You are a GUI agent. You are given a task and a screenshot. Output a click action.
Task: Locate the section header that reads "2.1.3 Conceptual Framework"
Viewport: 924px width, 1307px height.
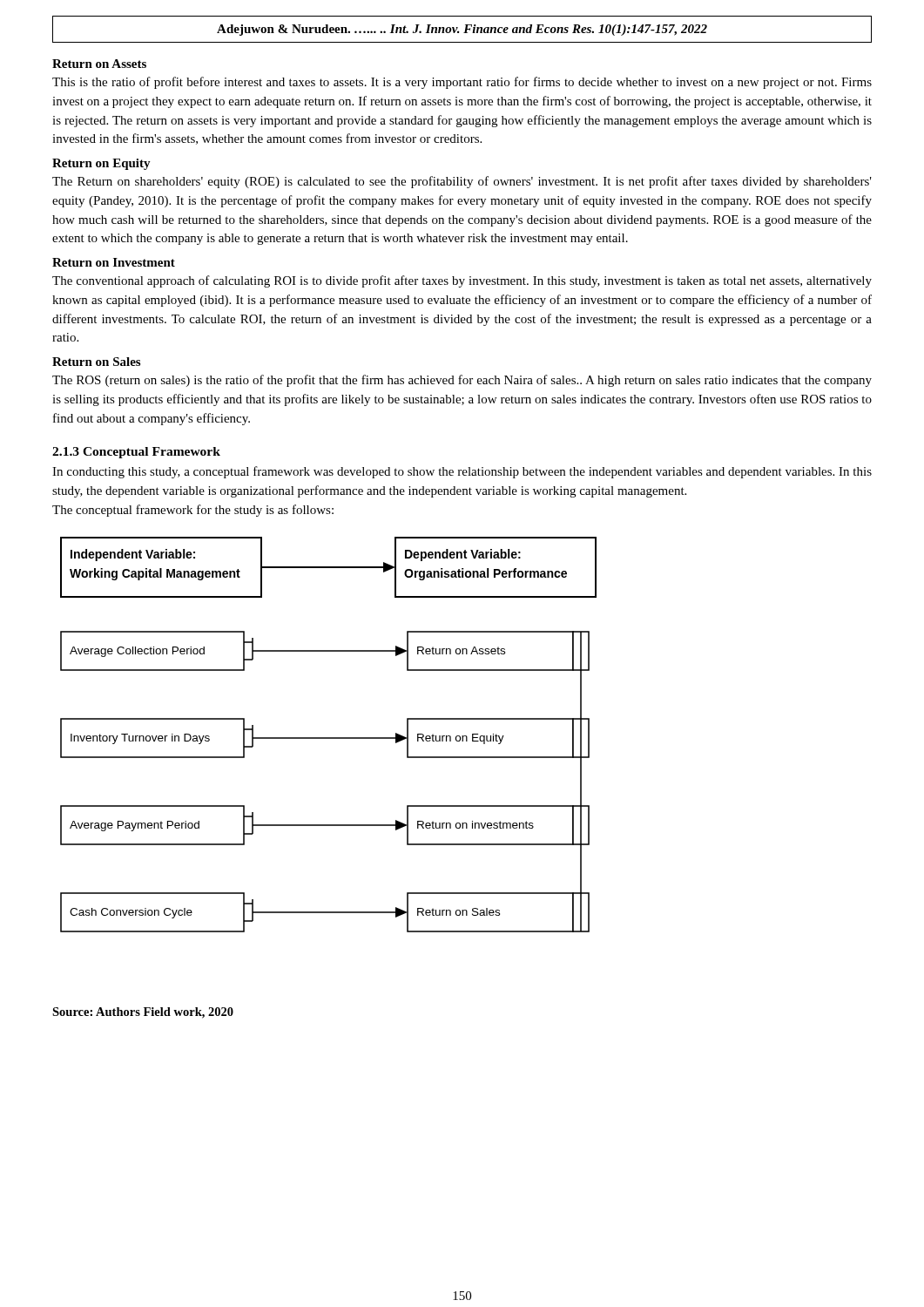[136, 451]
